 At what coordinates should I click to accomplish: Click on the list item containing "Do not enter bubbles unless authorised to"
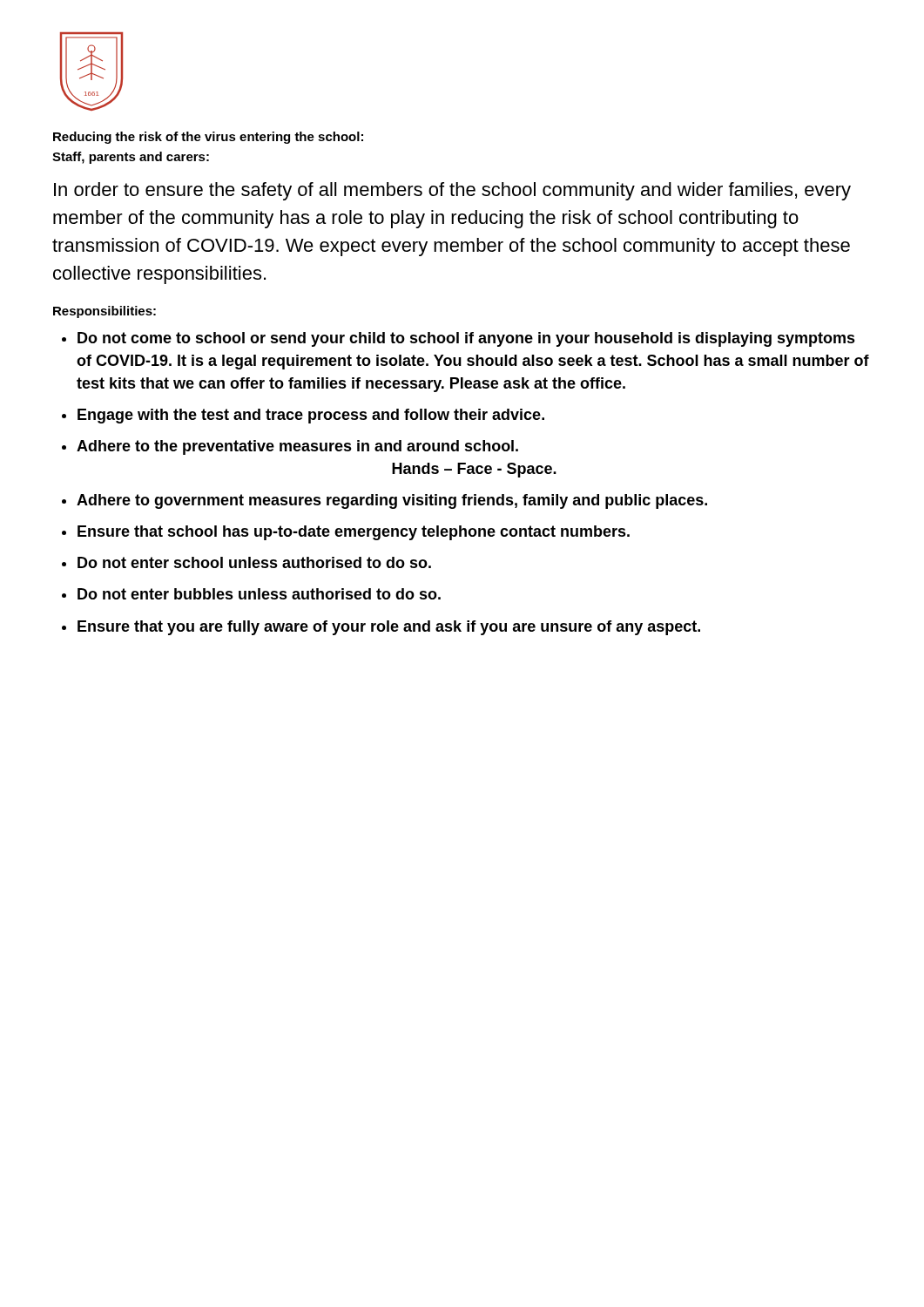[259, 595]
